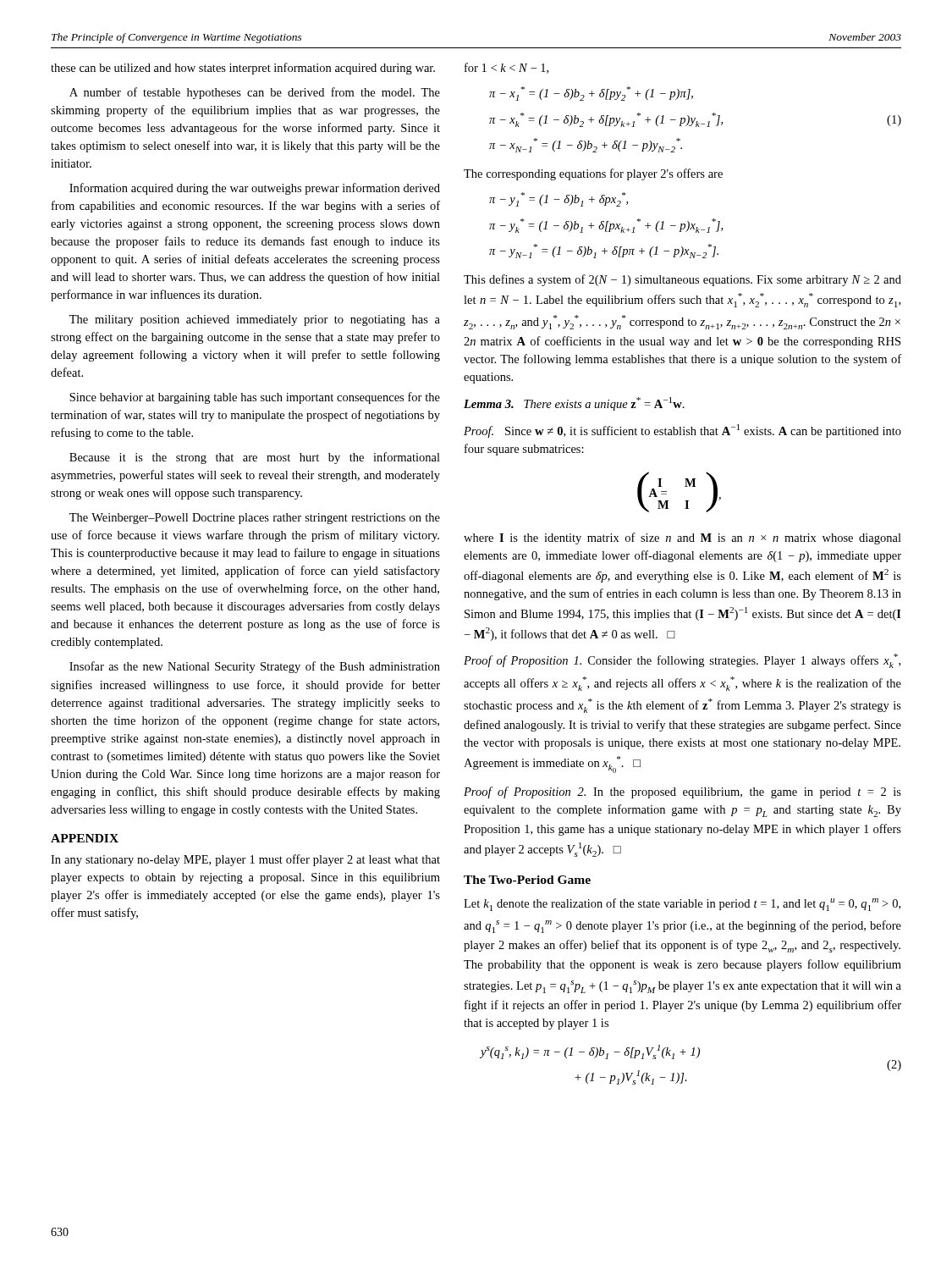Navigate to the region starting "where I is the identity matrix"
This screenshot has height=1270, width=952.
click(x=682, y=586)
